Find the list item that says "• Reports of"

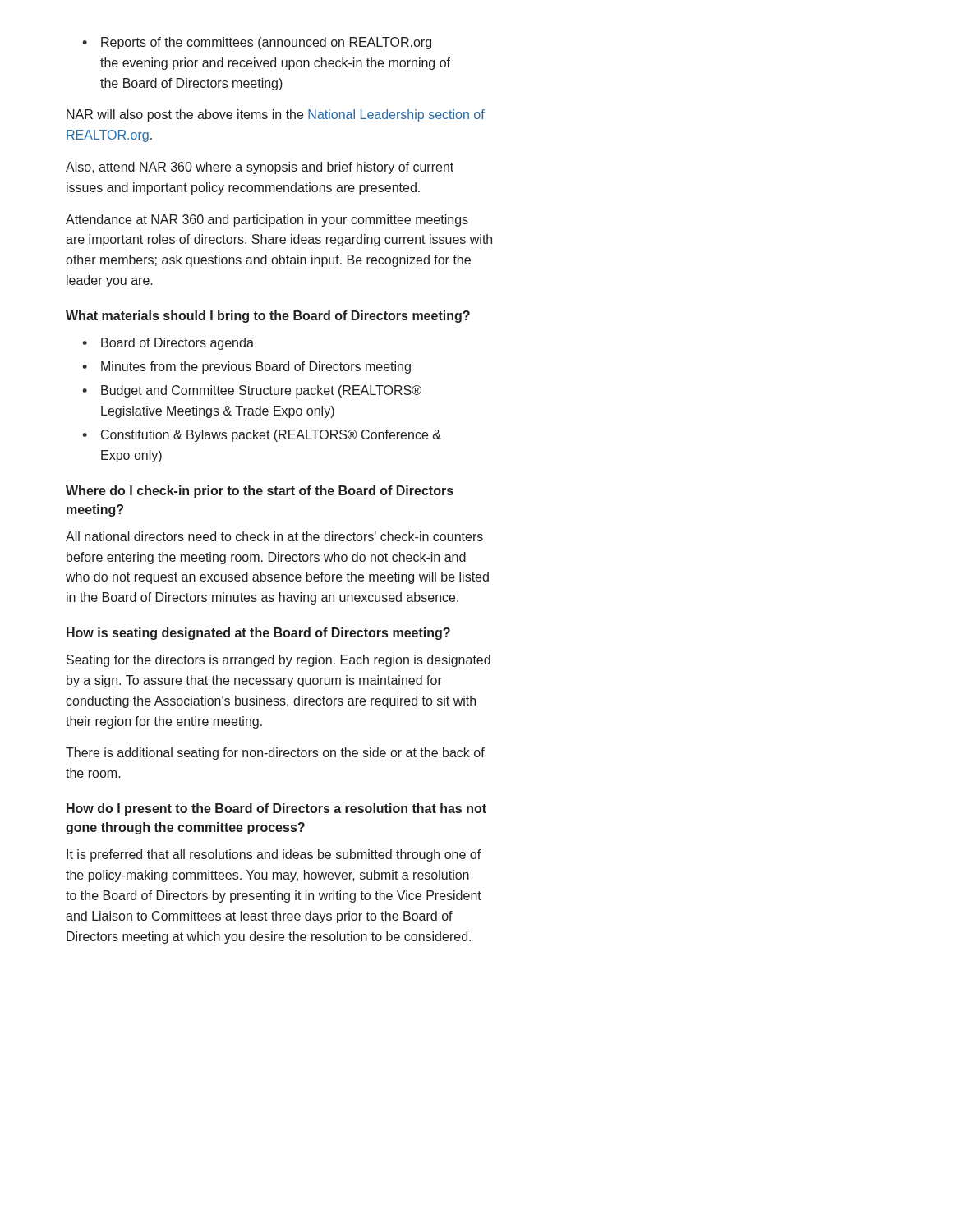266,63
